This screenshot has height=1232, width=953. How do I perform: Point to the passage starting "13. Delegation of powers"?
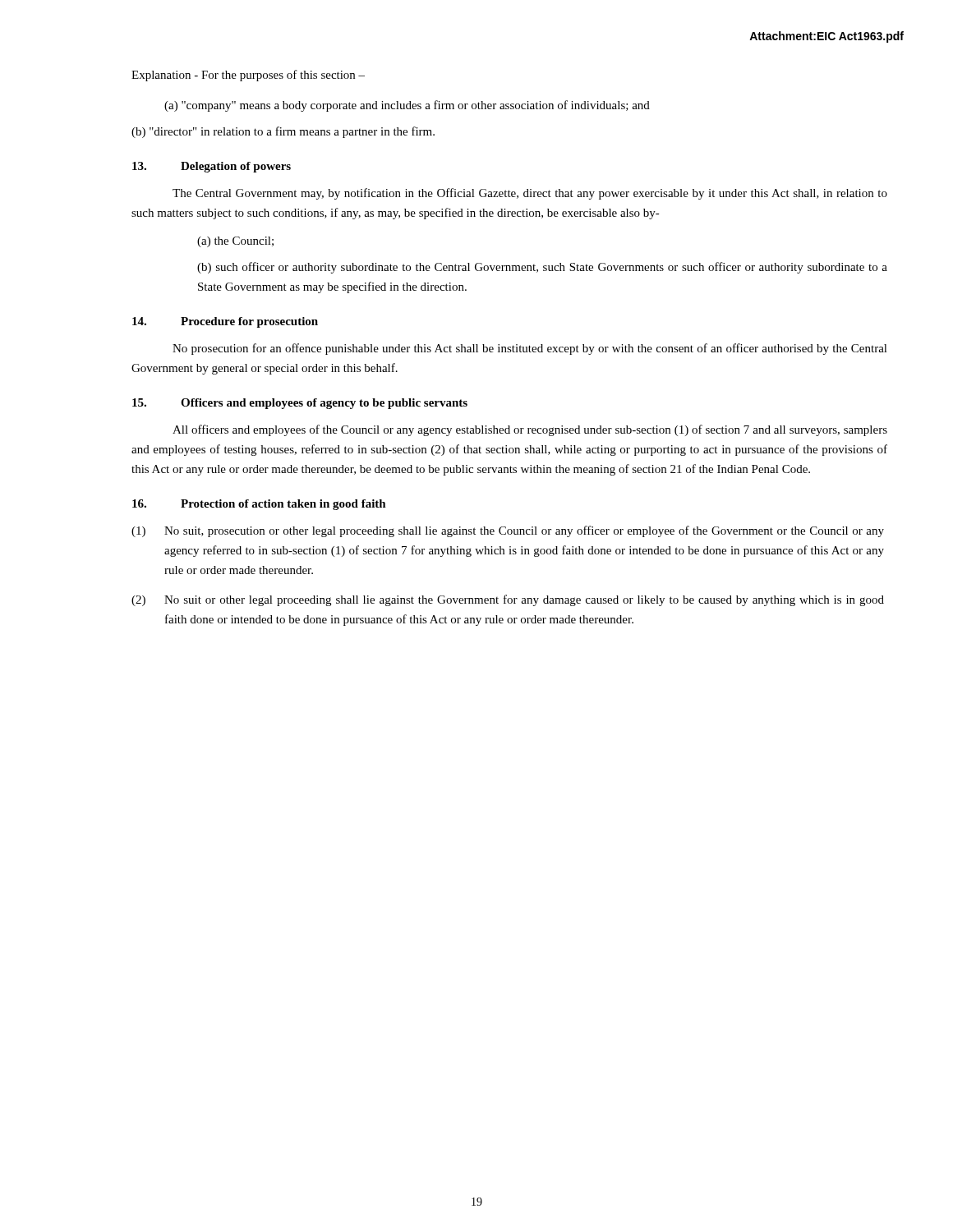[x=211, y=166]
